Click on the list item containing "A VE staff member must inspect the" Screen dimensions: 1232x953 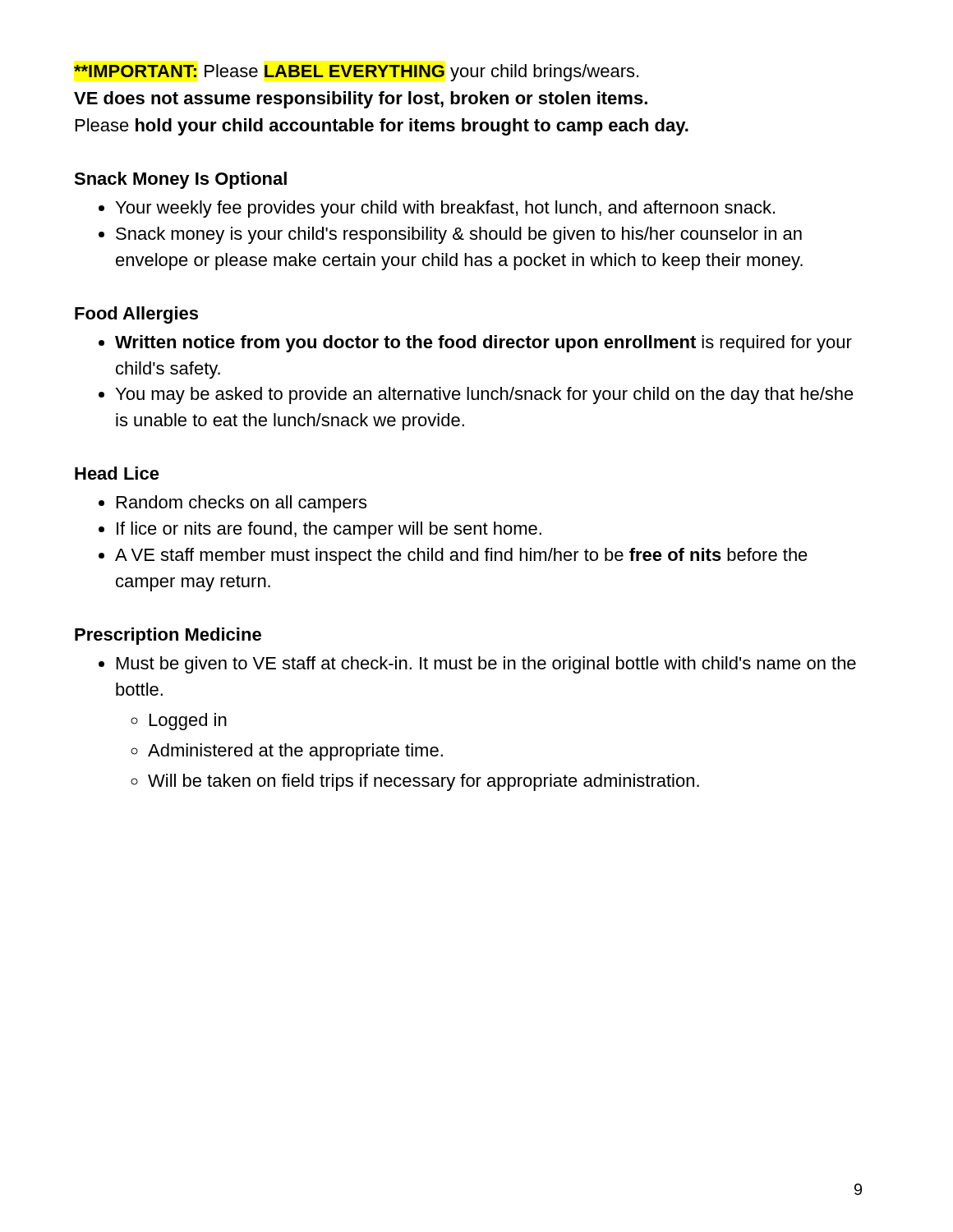[x=461, y=568]
